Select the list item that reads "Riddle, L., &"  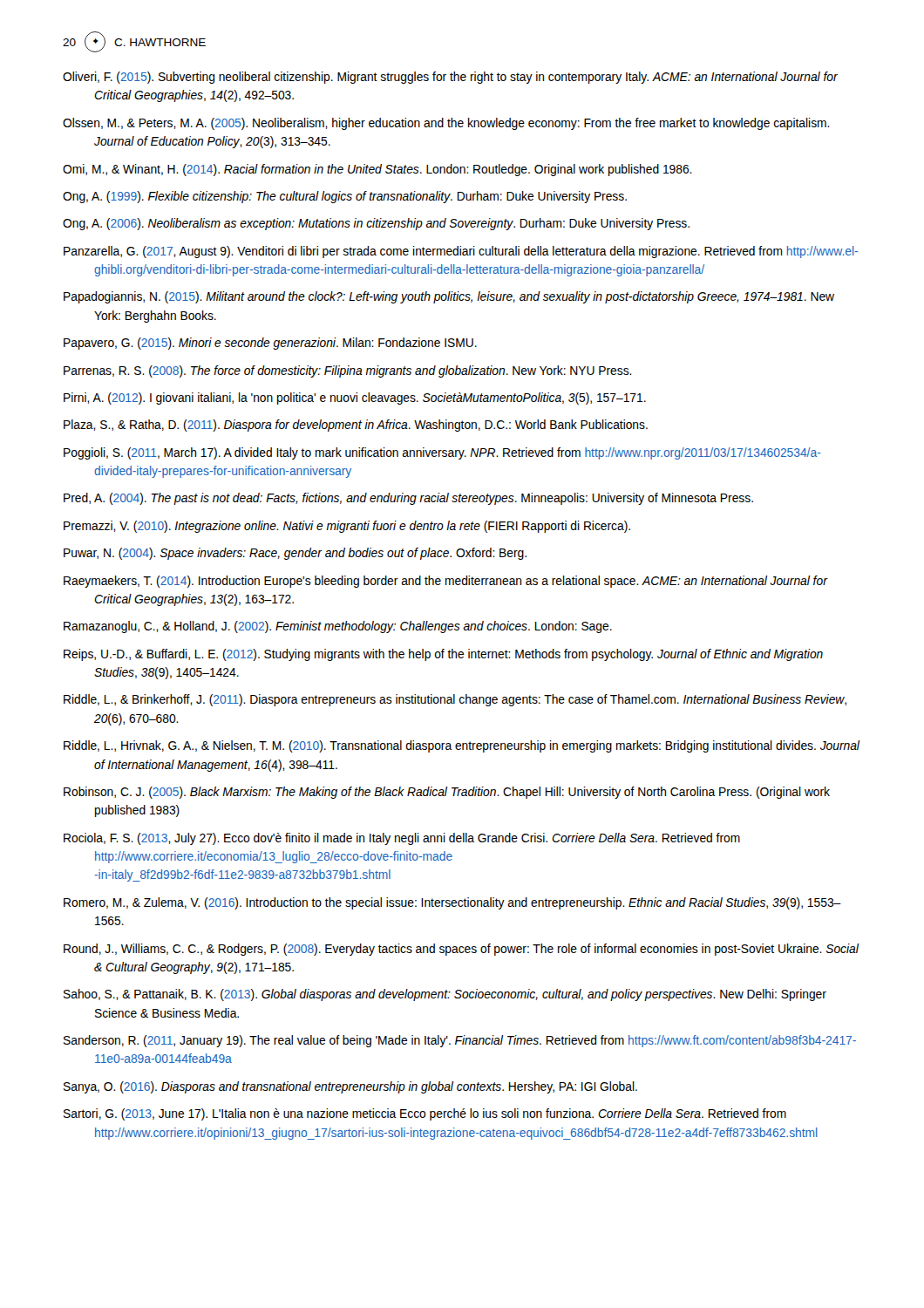(x=455, y=709)
